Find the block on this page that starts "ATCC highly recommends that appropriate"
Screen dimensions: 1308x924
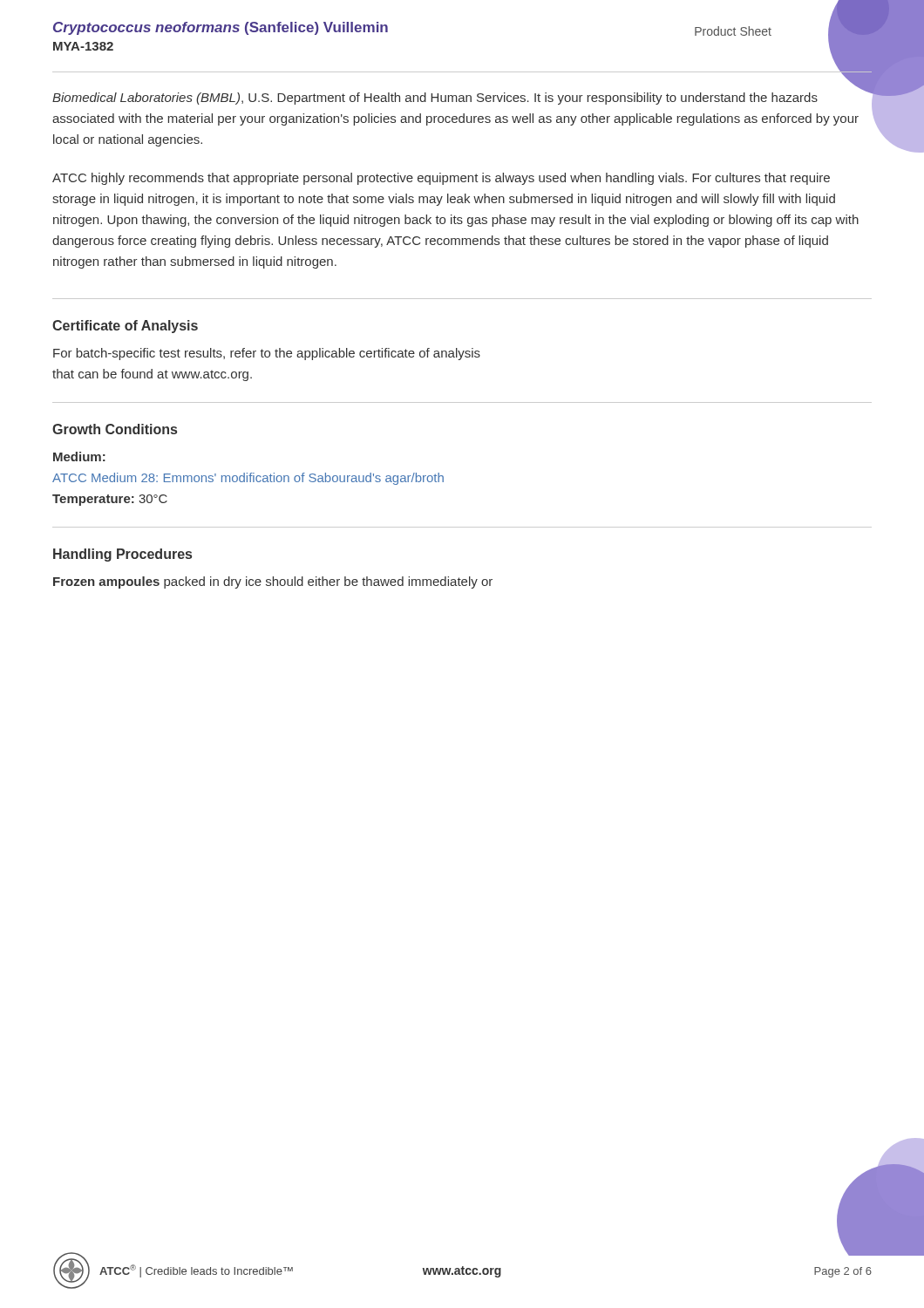pos(456,219)
